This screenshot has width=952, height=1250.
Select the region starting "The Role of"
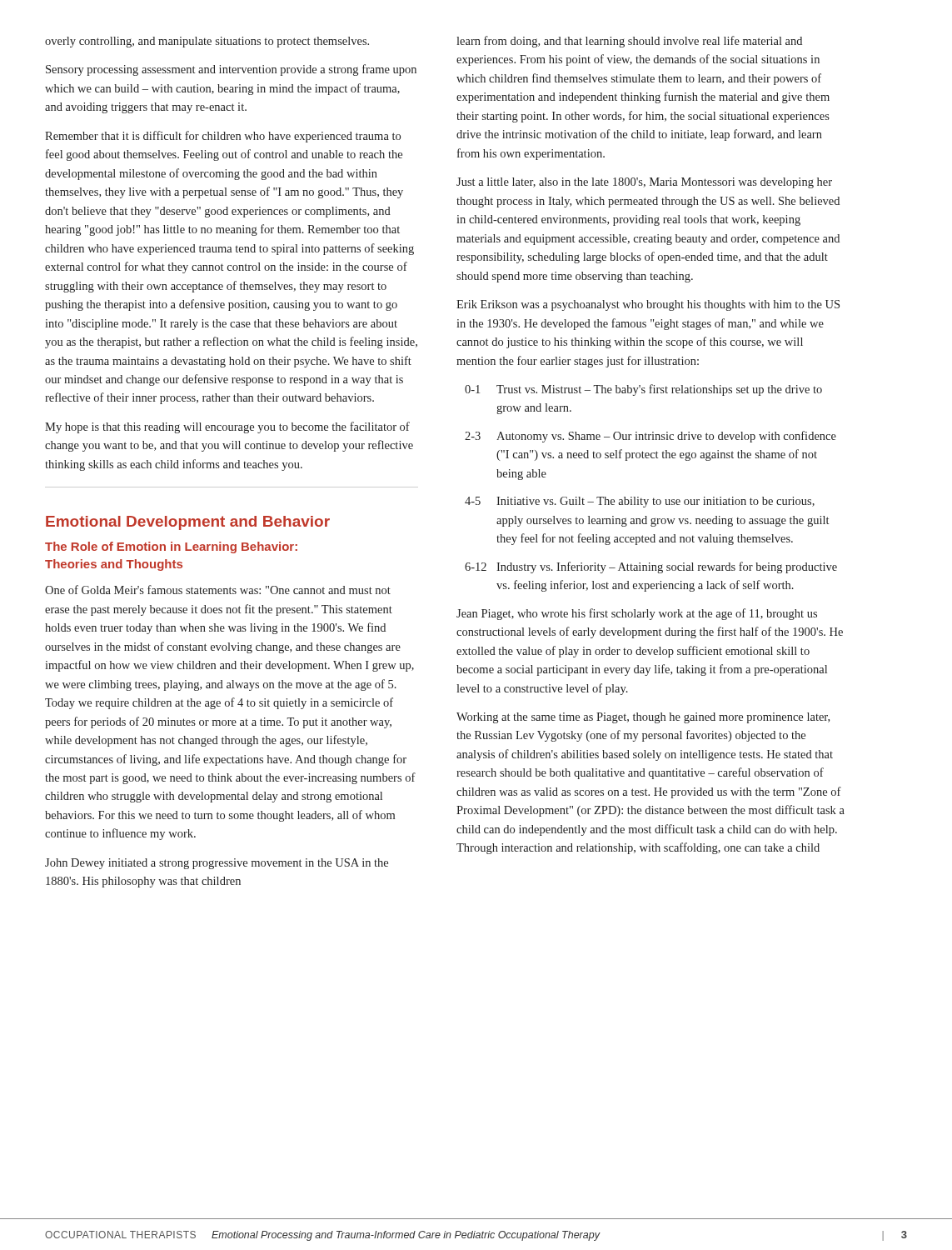pyautogui.click(x=172, y=555)
